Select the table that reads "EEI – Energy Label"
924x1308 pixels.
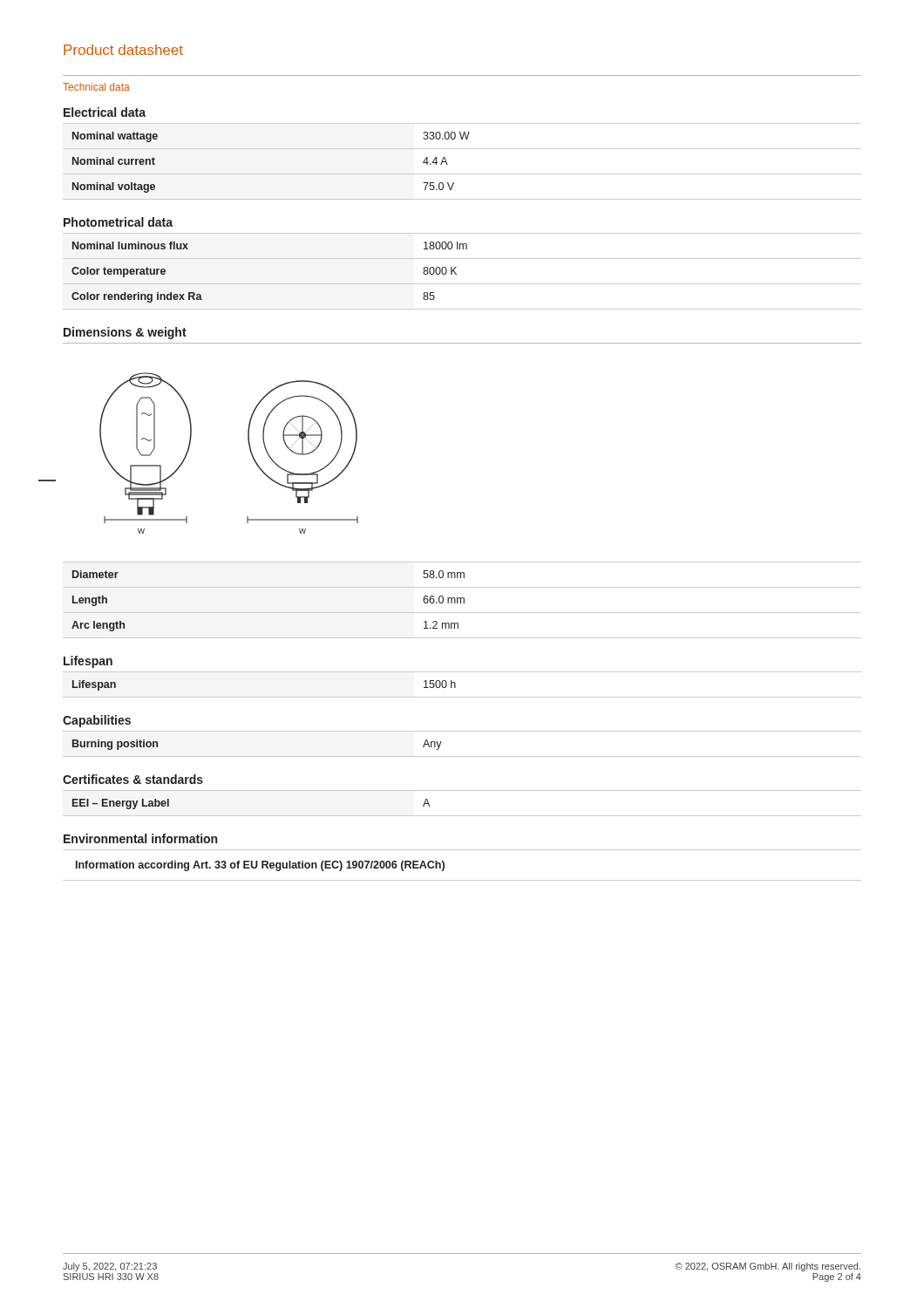point(462,803)
